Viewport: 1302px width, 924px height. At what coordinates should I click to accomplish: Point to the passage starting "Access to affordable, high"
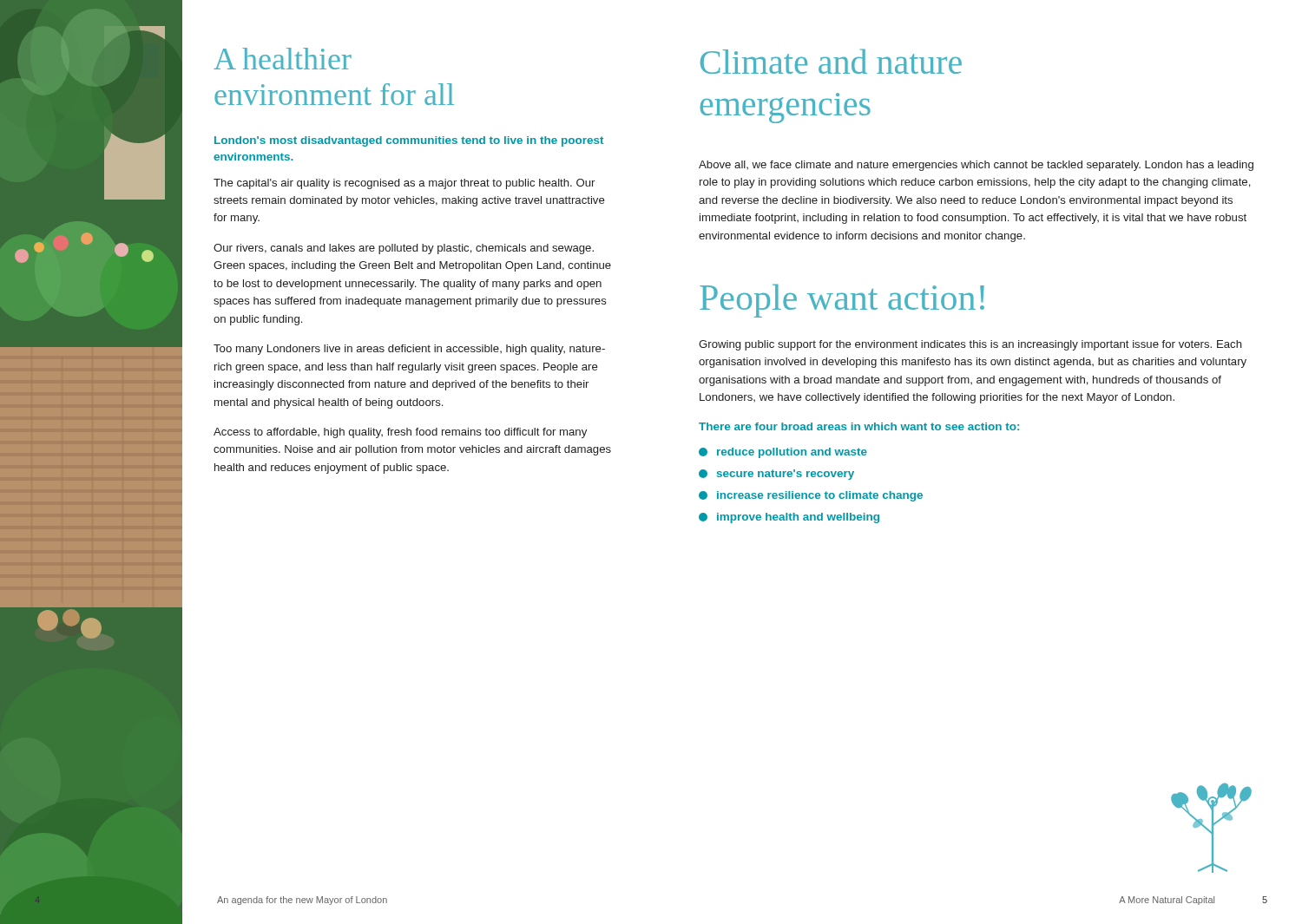click(412, 449)
